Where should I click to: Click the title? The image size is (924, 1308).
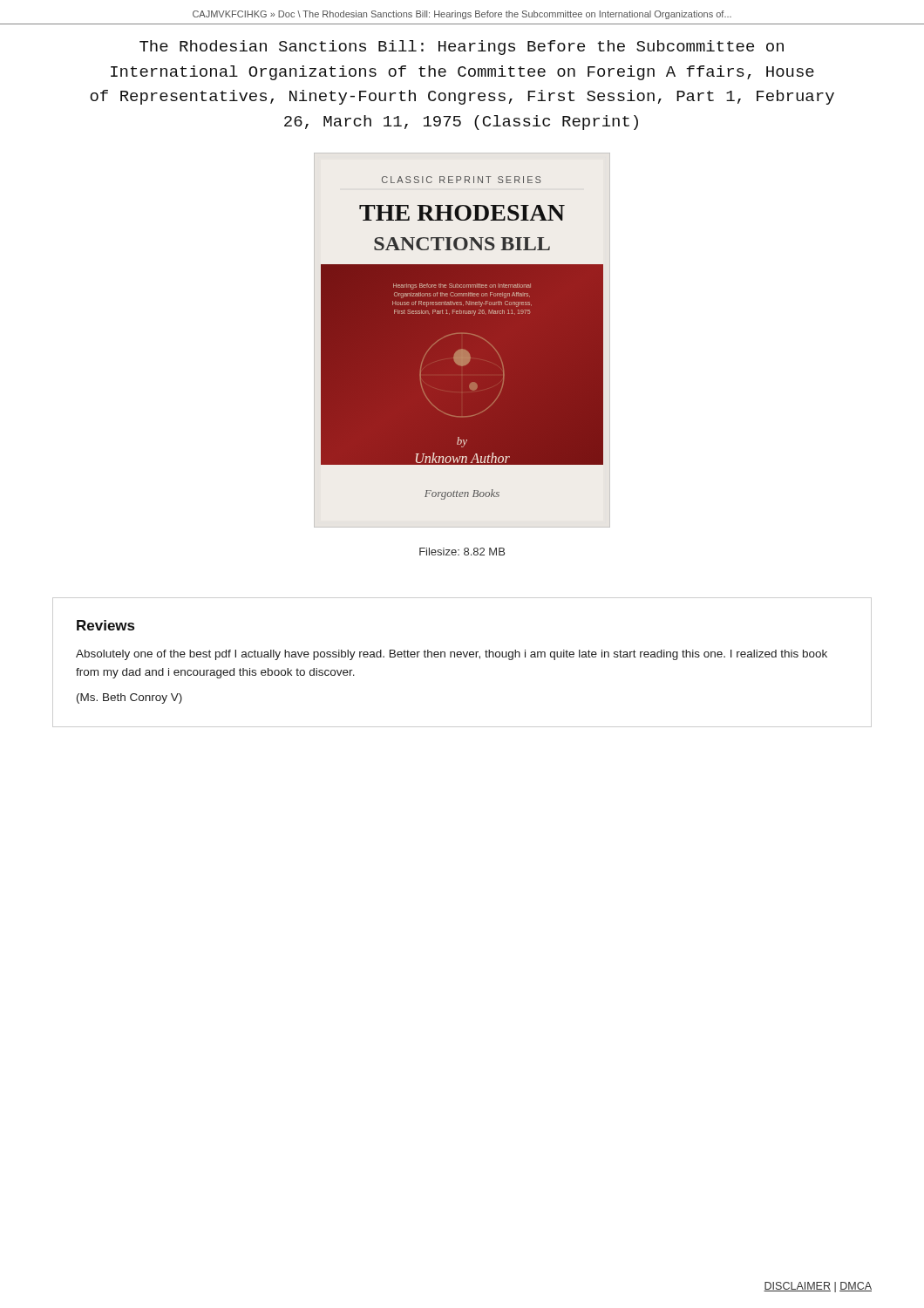point(462,85)
